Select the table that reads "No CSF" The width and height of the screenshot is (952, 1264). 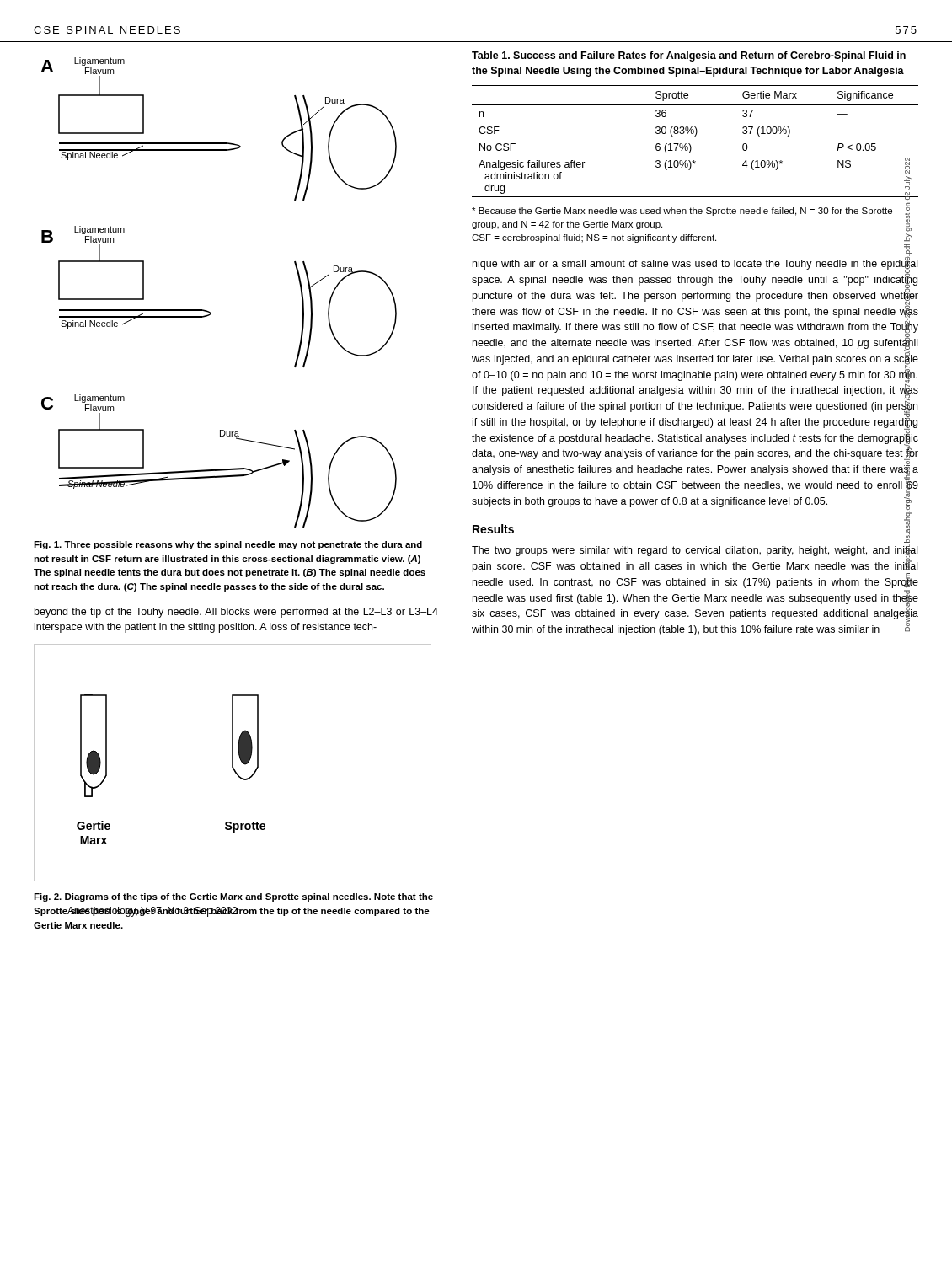pos(695,141)
